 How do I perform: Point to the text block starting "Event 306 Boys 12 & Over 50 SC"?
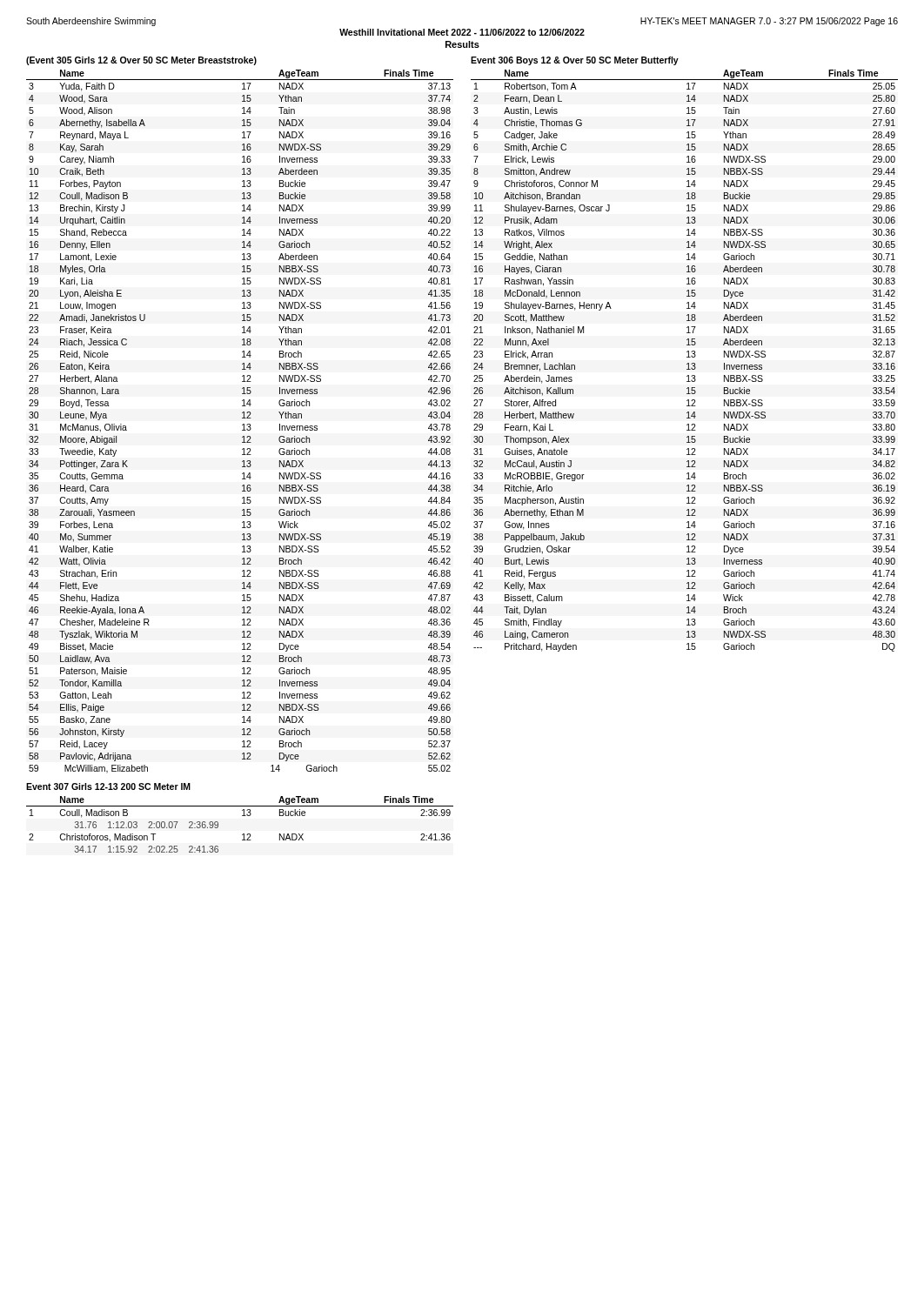tap(575, 60)
